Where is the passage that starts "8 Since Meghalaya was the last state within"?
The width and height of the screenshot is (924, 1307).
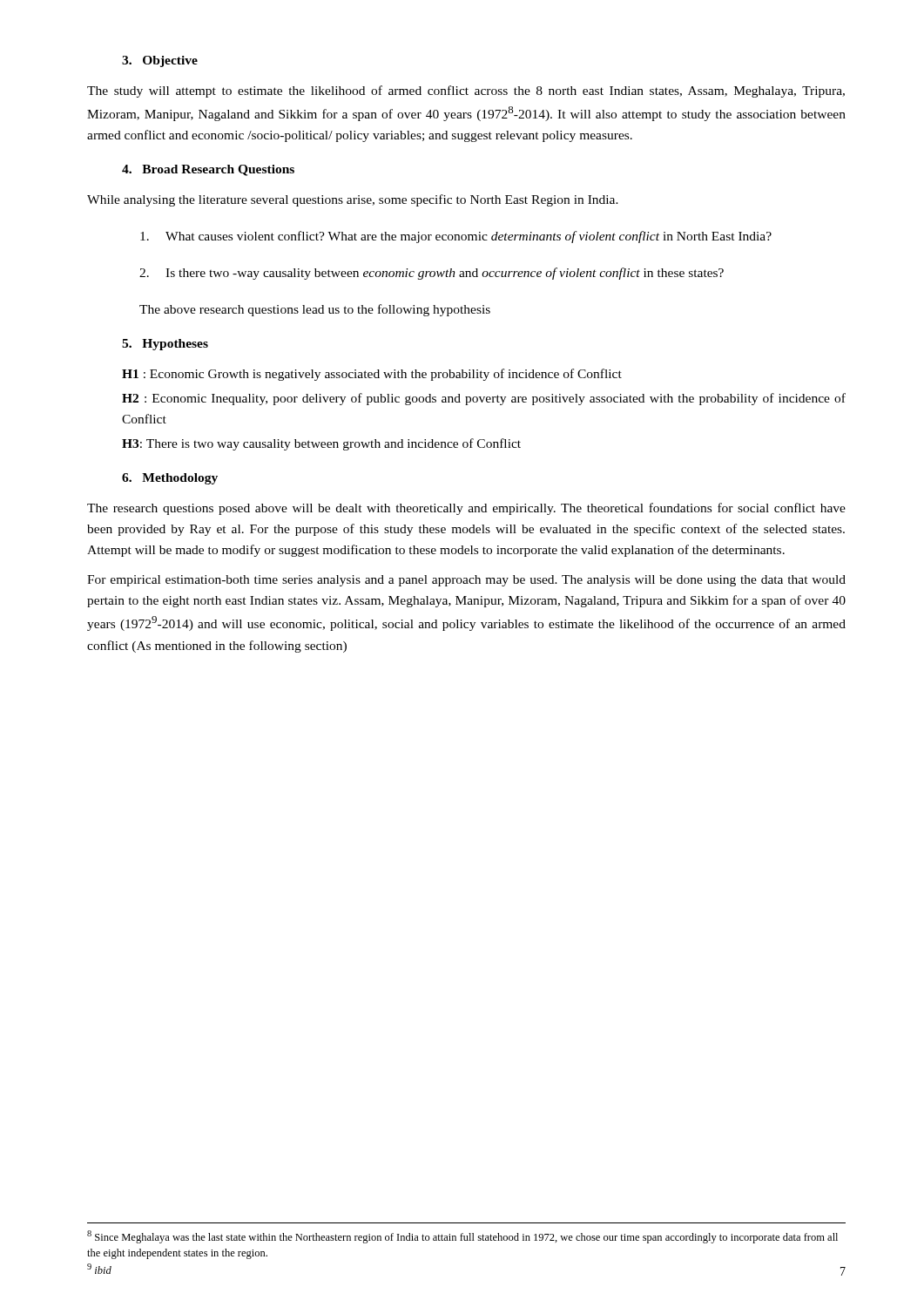point(462,1237)
